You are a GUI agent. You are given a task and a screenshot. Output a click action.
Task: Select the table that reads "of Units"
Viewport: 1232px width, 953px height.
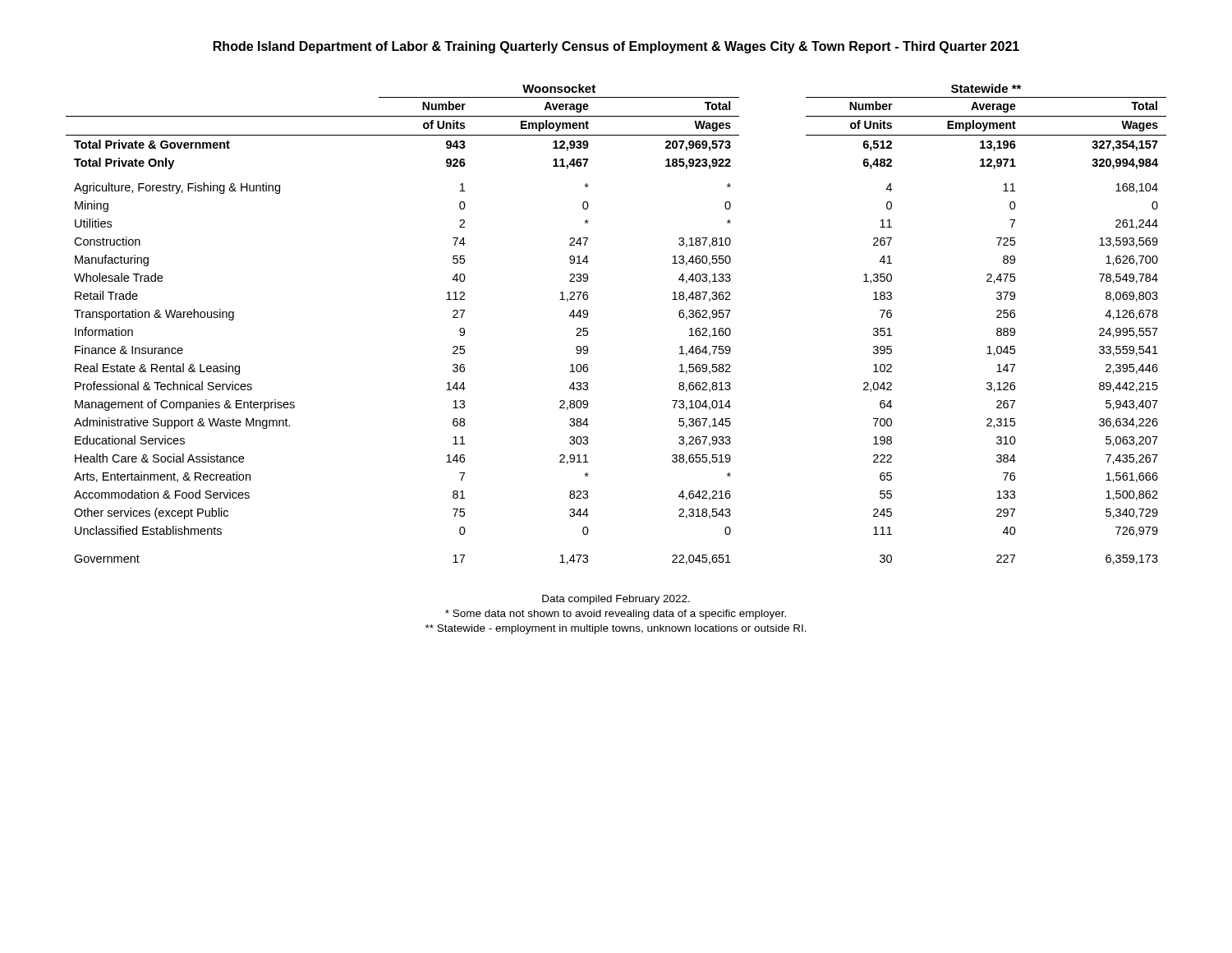coord(616,323)
